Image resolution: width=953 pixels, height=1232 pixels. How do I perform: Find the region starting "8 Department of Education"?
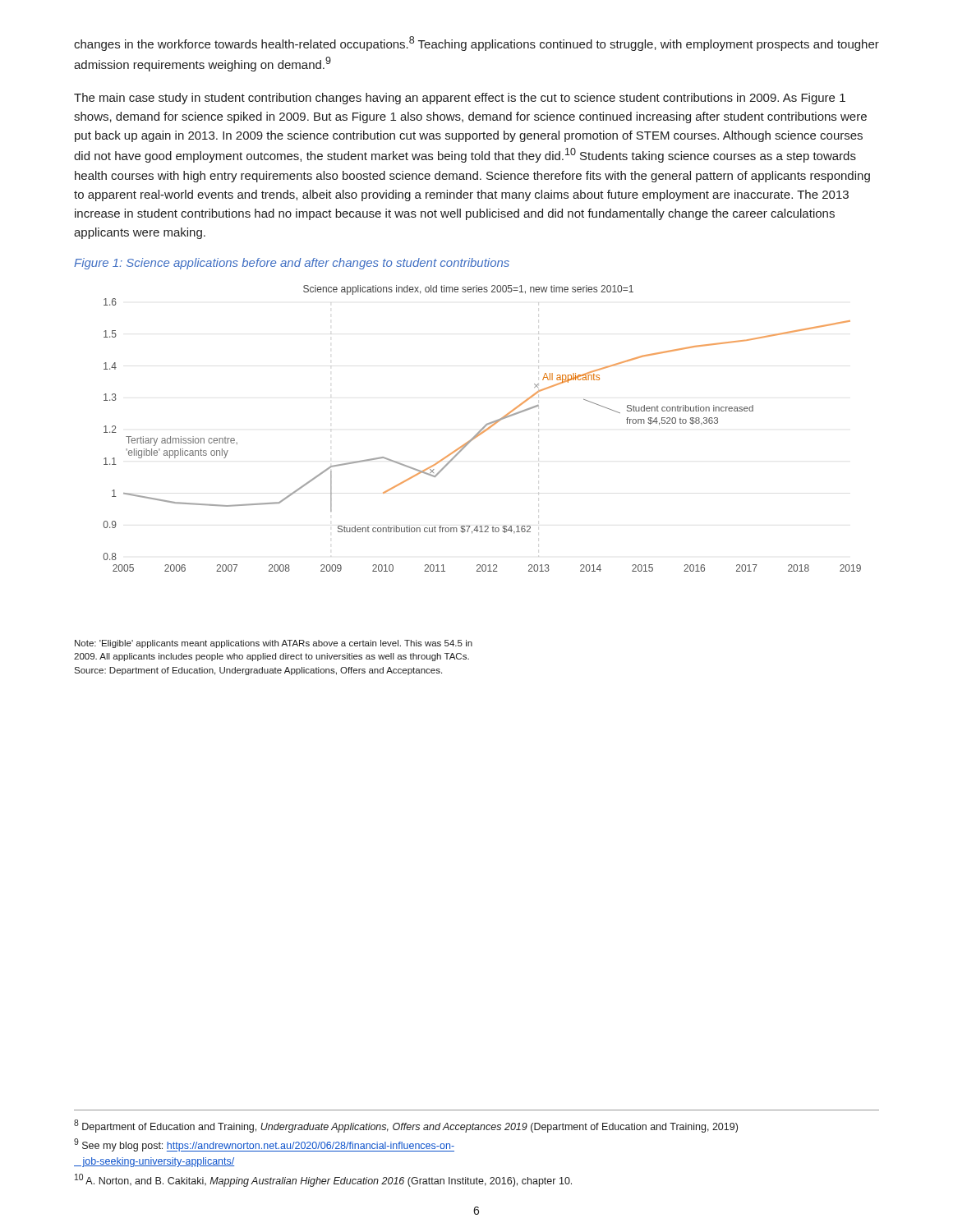(x=406, y=1125)
